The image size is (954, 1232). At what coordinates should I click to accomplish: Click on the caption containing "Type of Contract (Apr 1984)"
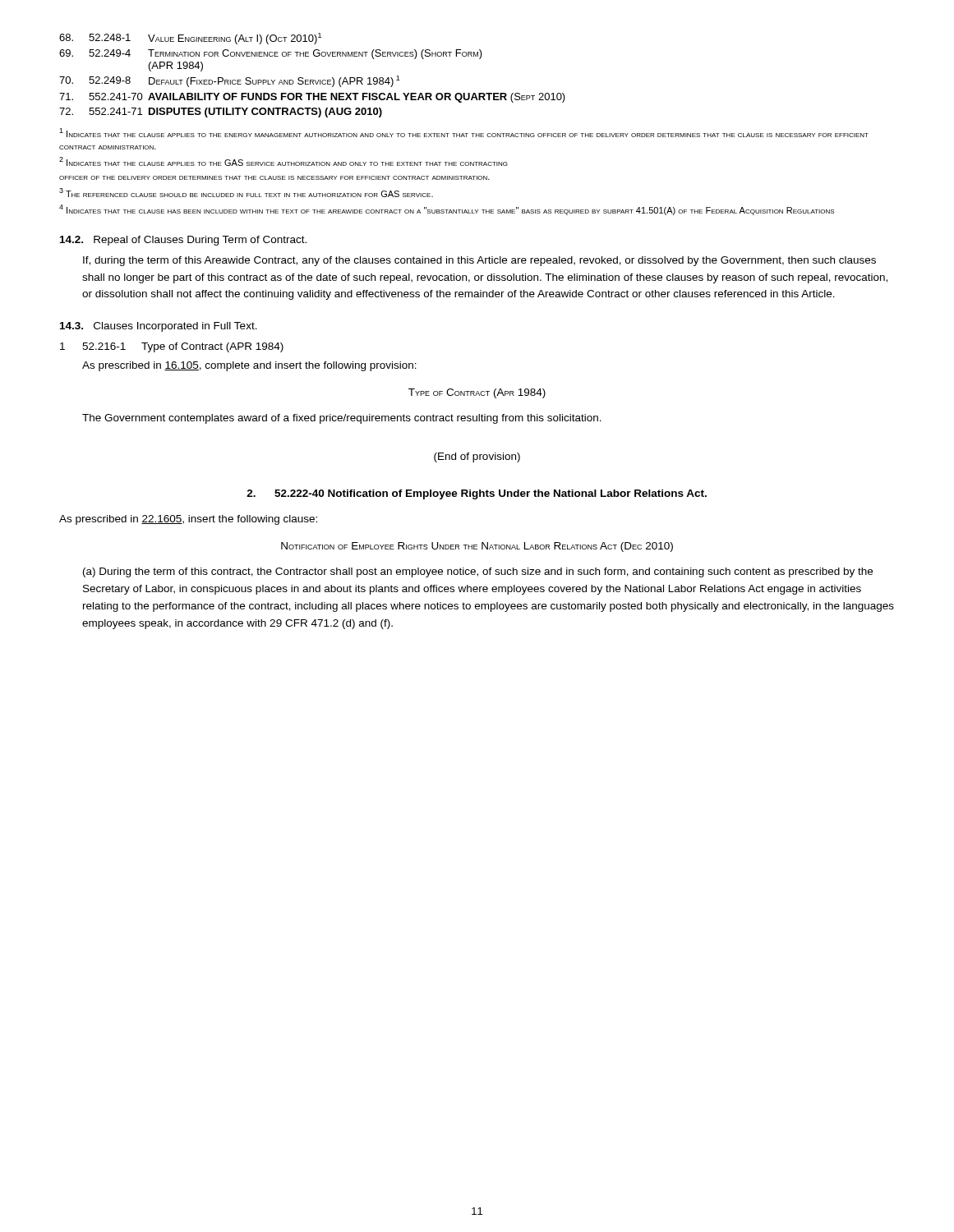(477, 392)
